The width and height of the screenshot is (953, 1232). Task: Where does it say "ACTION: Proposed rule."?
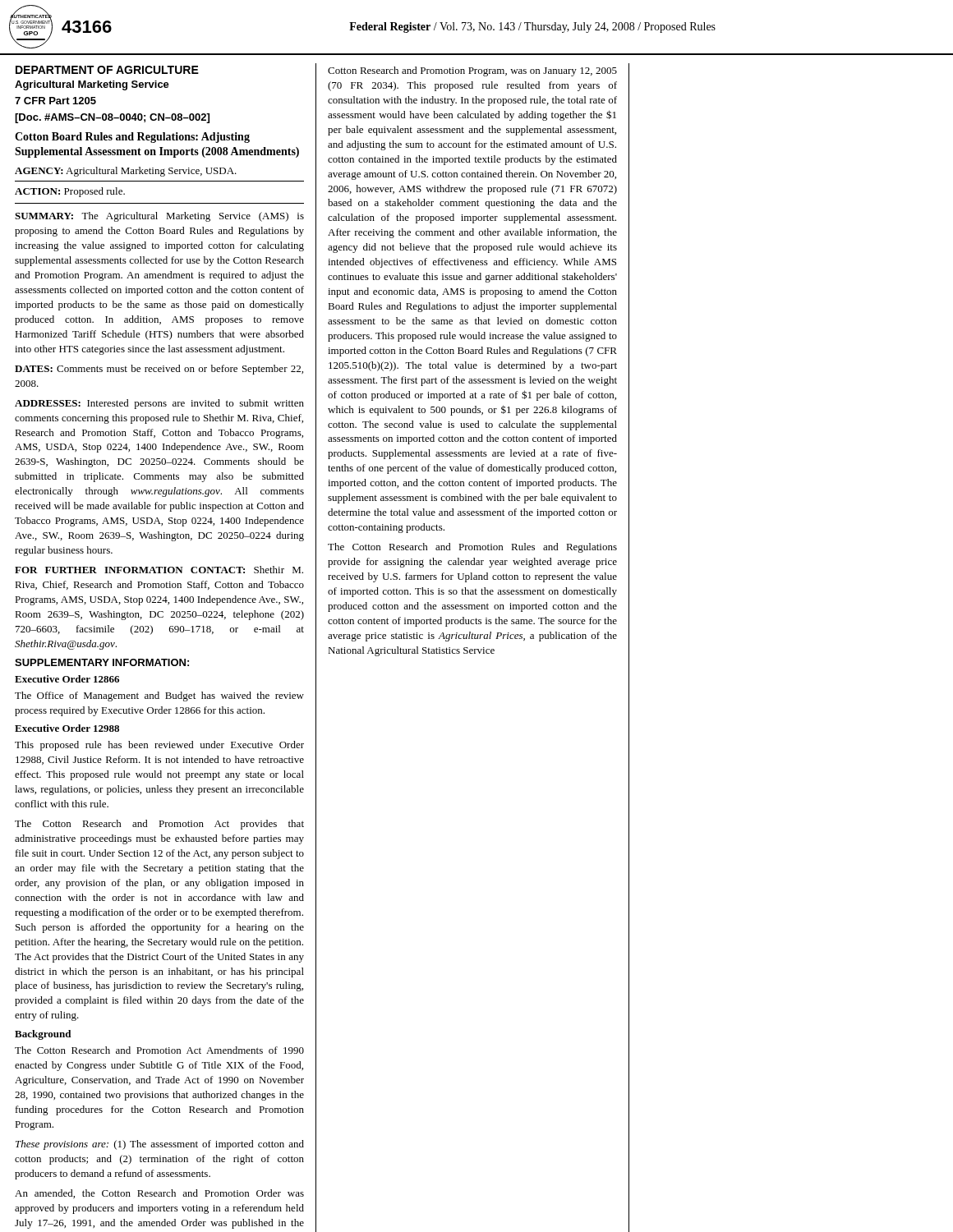click(x=70, y=191)
